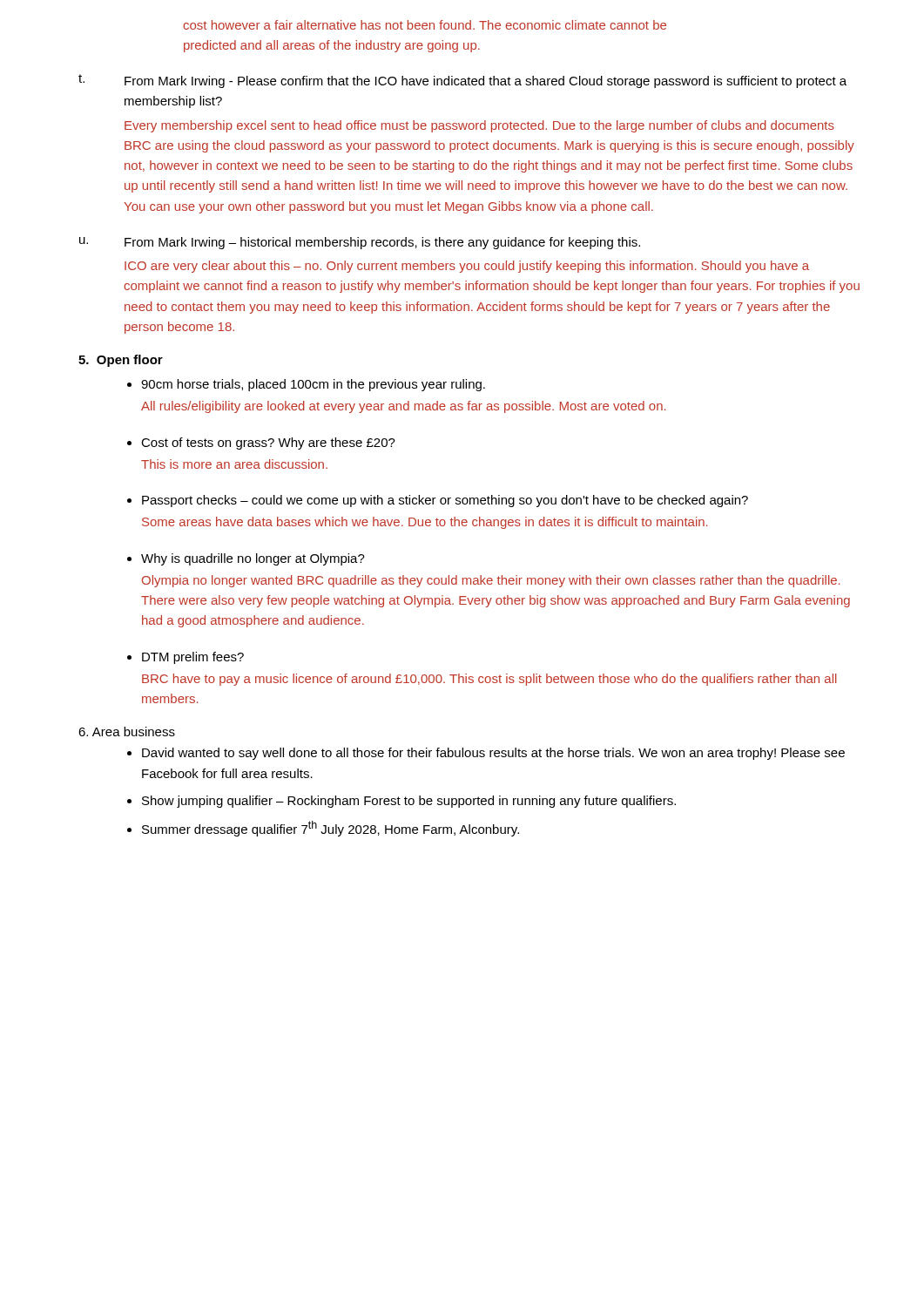Locate the block of text that opens with "u. From Mark Irwing – historical membership"
This screenshot has height=1307, width=924.
[x=471, y=284]
